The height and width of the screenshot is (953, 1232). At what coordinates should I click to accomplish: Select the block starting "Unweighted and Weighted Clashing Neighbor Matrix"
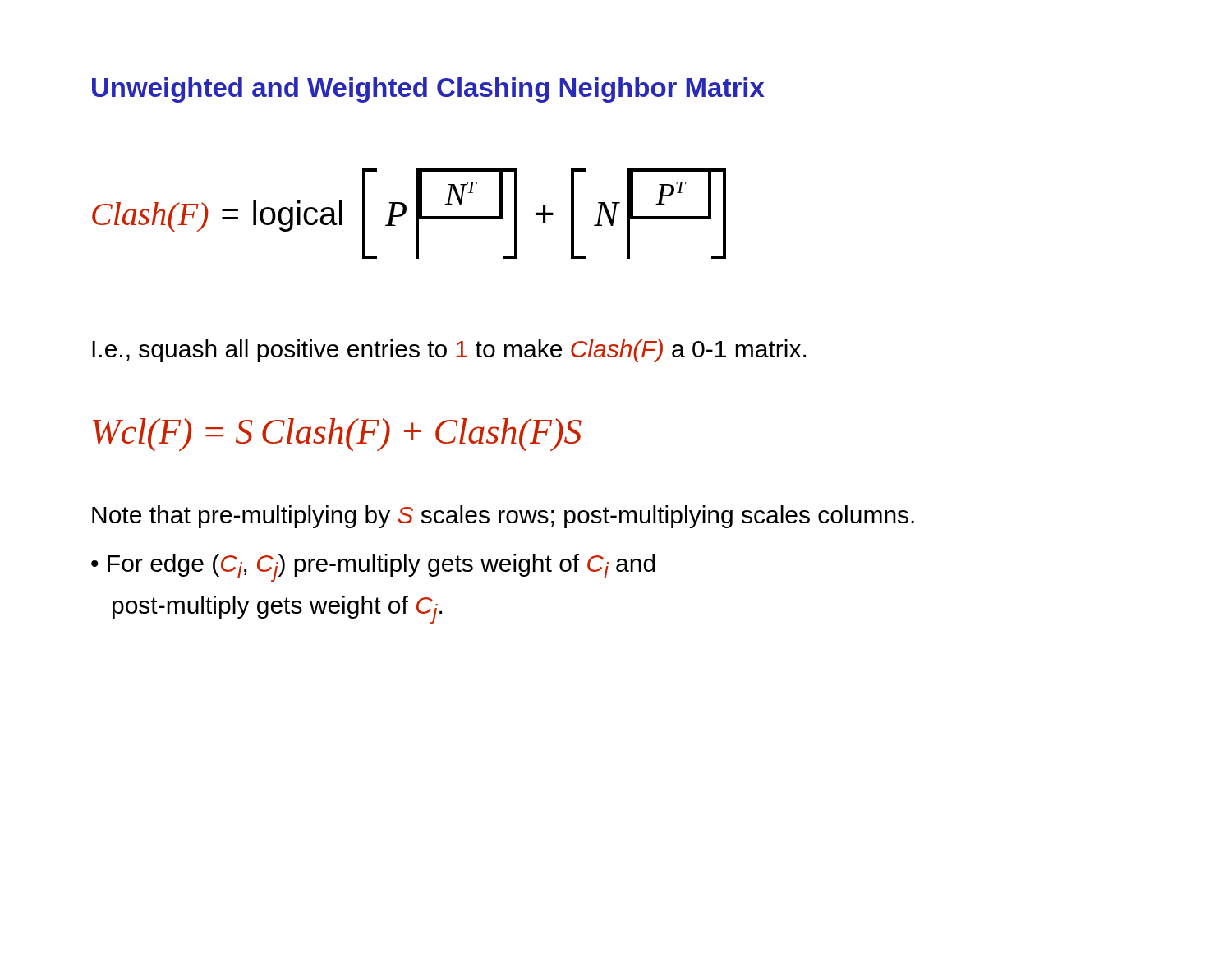(427, 88)
